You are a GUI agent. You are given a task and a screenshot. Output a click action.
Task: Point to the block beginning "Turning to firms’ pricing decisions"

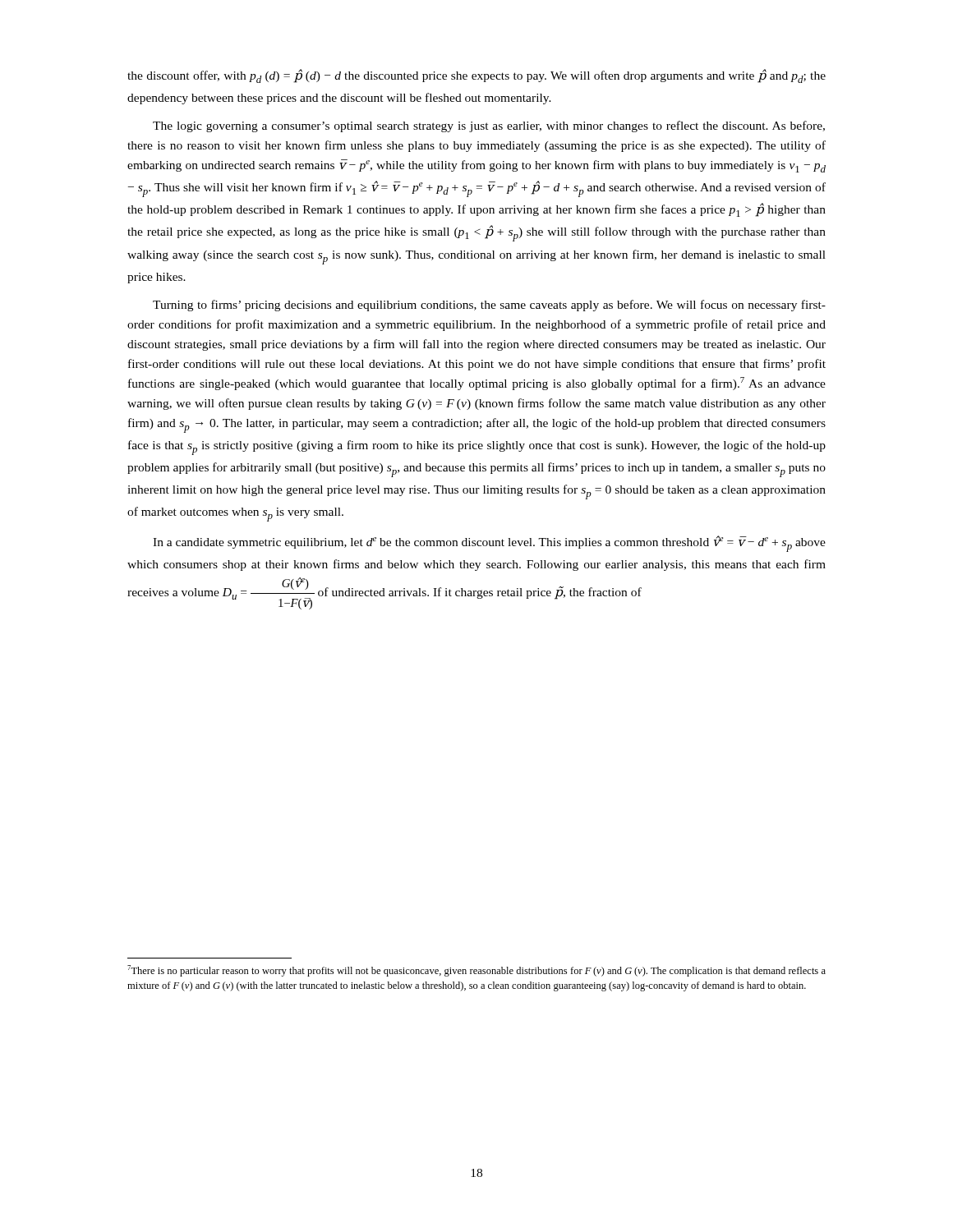pos(476,409)
